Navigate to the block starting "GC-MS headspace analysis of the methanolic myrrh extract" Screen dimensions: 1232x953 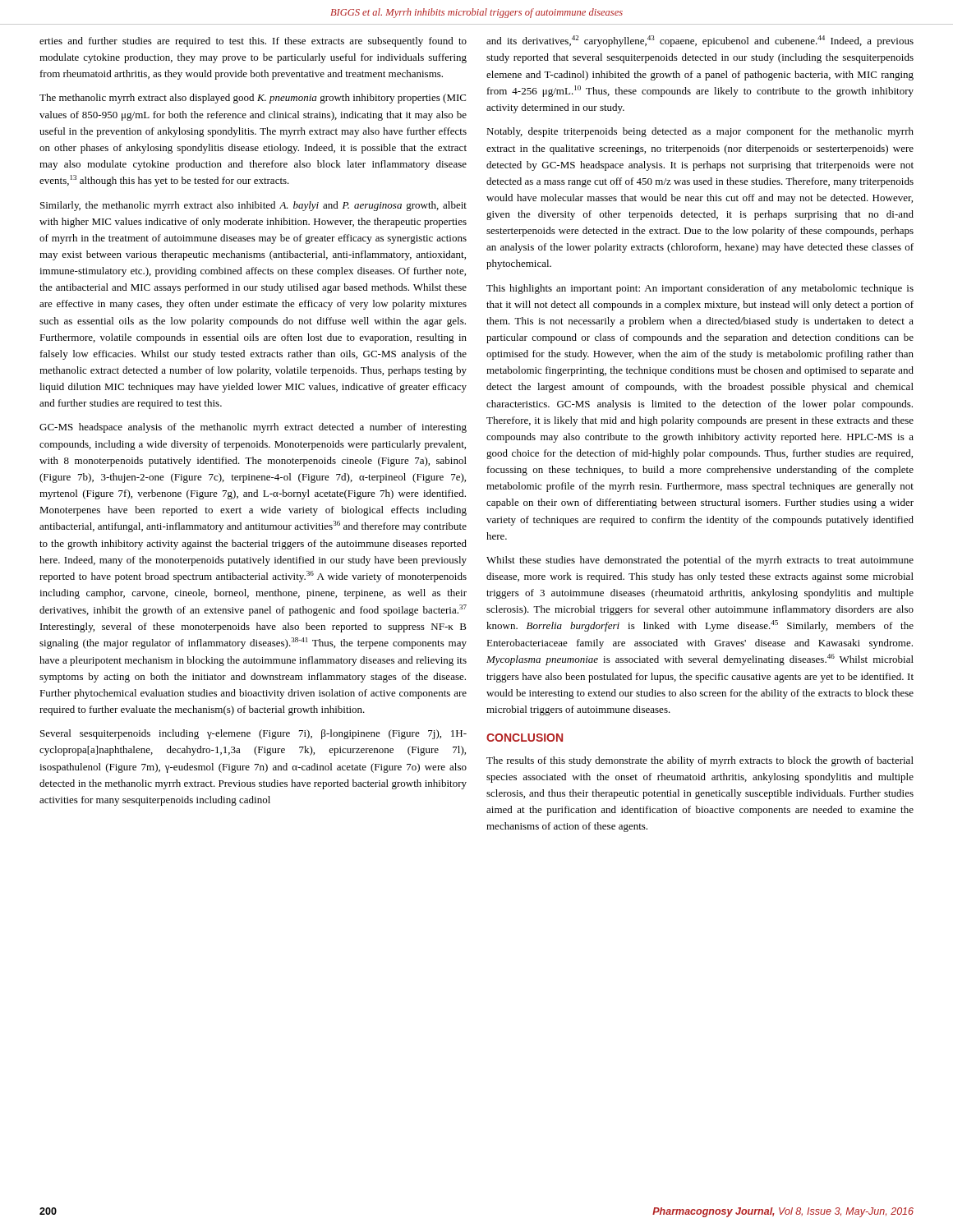click(x=253, y=569)
